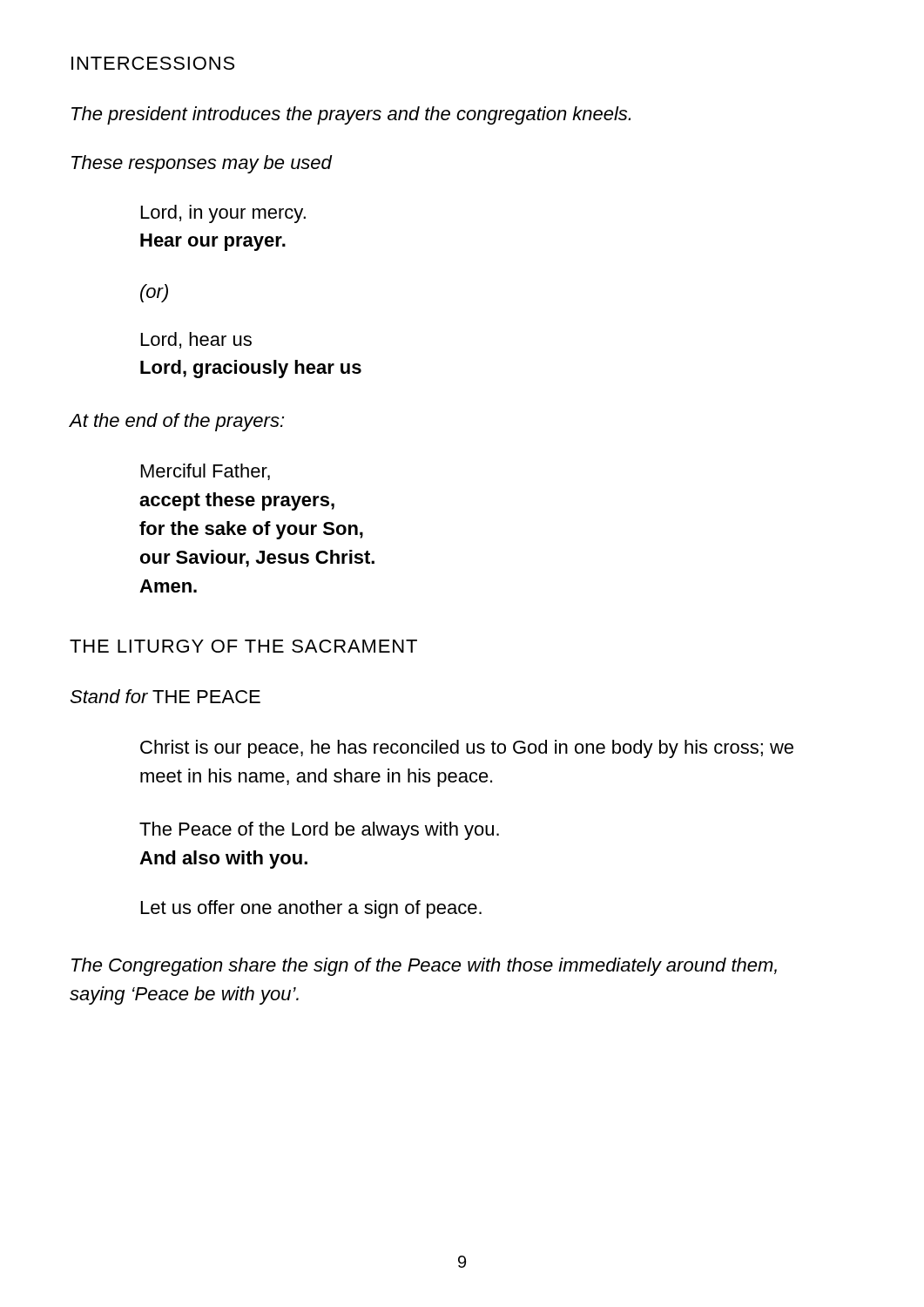The height and width of the screenshot is (1307, 924).
Task: Click where it says "THE LITURGY OF THE SACRAMENT"
Action: pos(244,646)
